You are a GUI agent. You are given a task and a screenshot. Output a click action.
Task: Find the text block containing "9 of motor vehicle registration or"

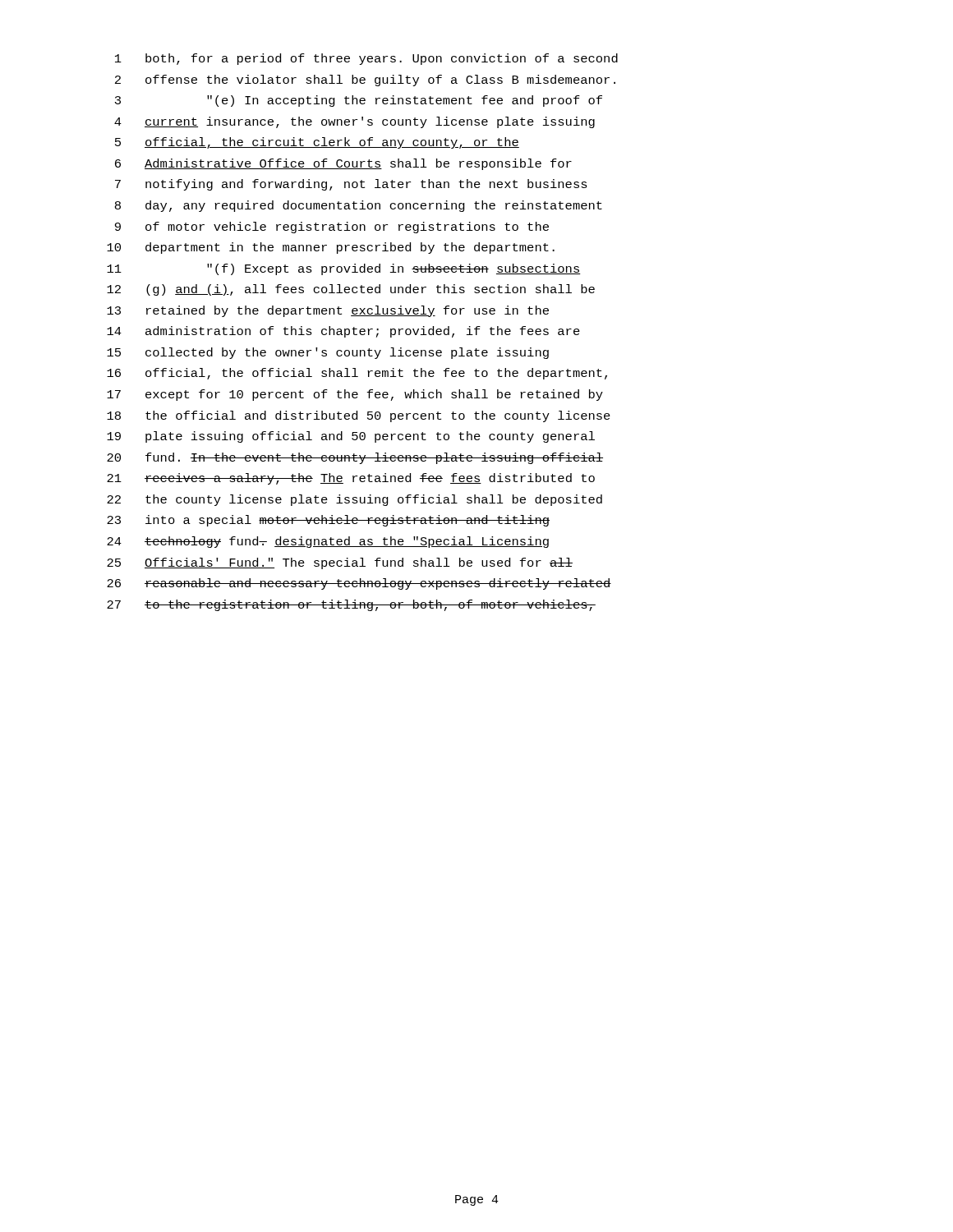click(x=476, y=228)
